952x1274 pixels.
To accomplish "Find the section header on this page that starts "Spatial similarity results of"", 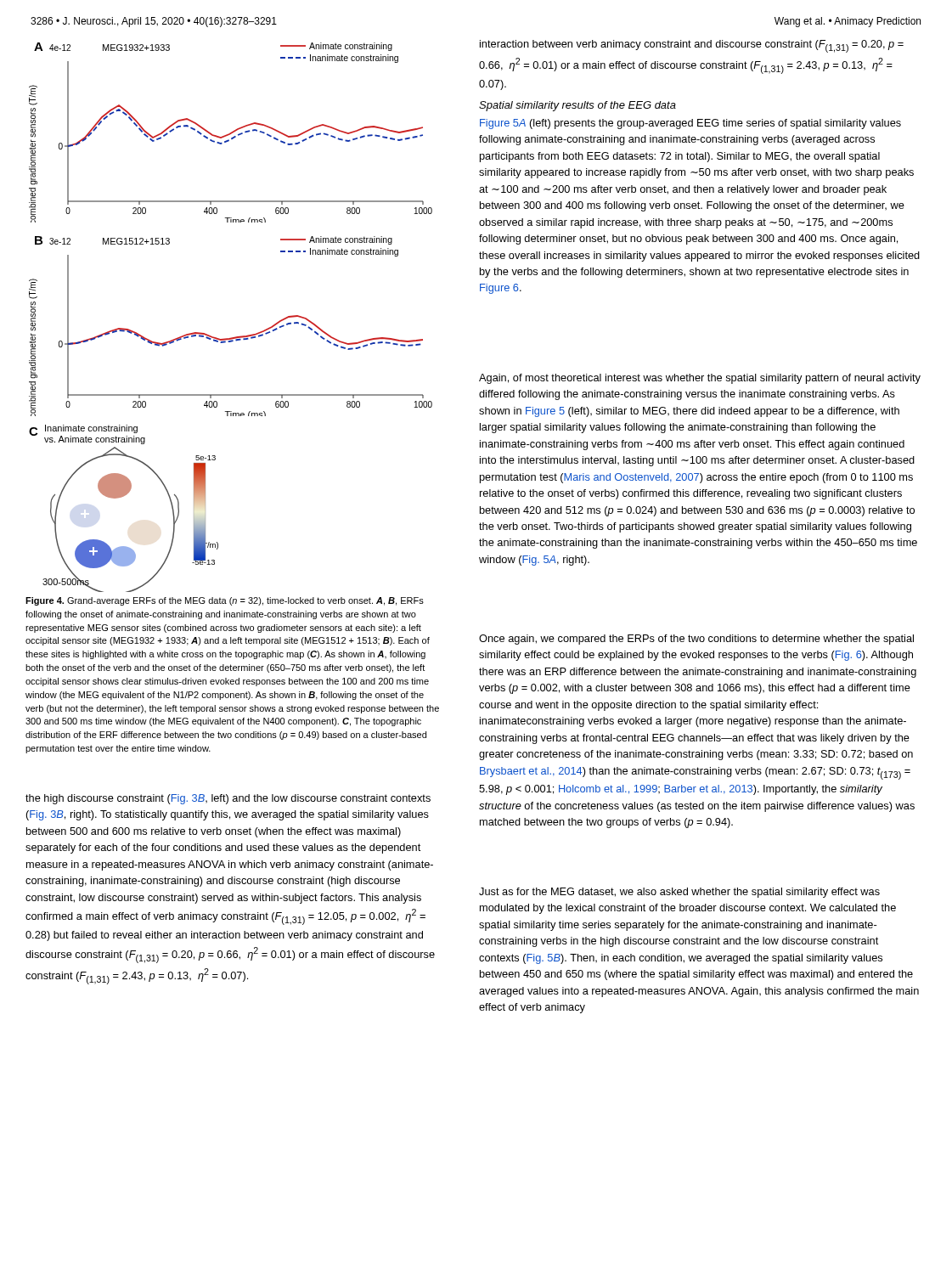I will (x=577, y=105).
